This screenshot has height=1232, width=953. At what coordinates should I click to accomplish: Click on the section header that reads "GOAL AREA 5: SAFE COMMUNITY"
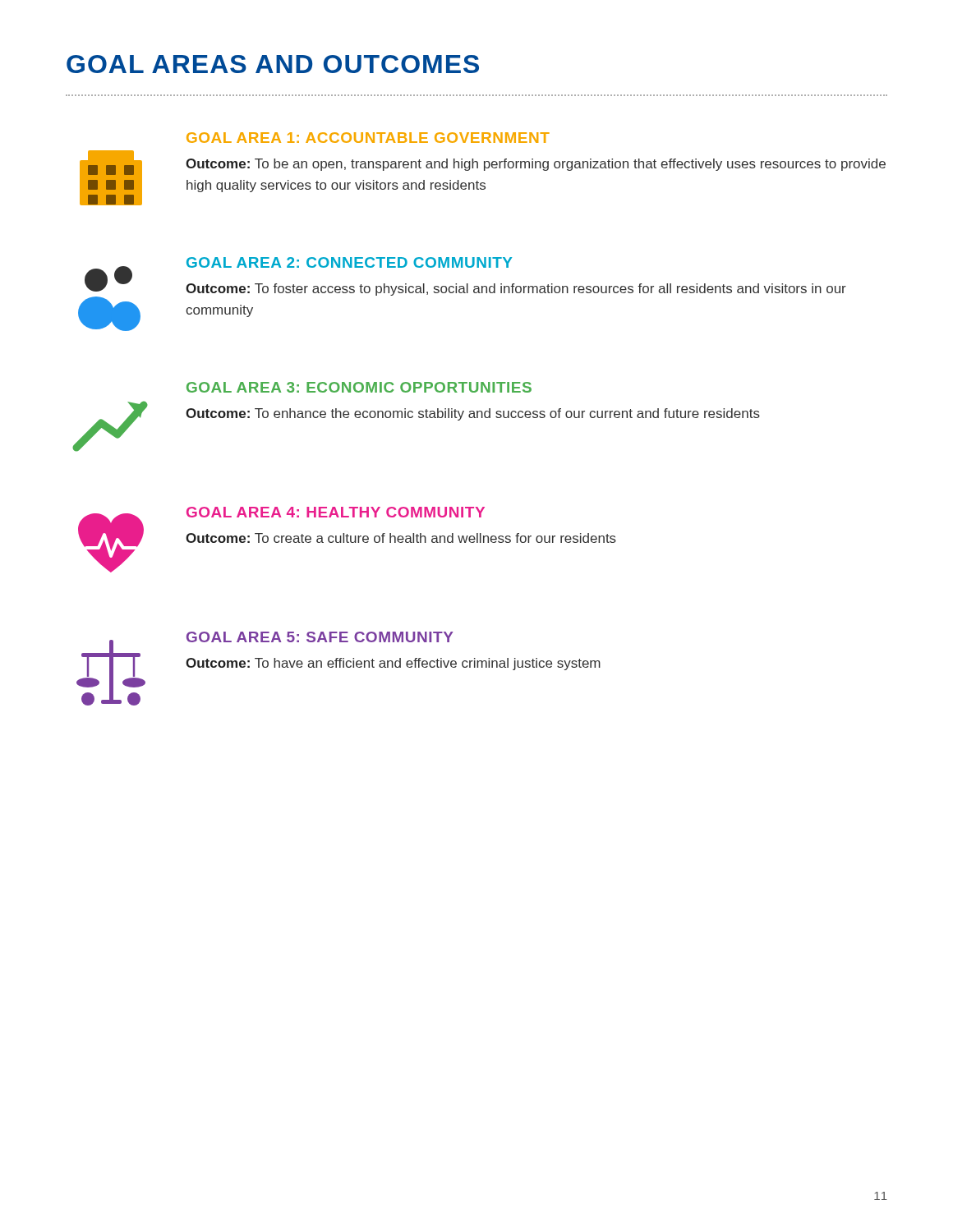click(536, 651)
